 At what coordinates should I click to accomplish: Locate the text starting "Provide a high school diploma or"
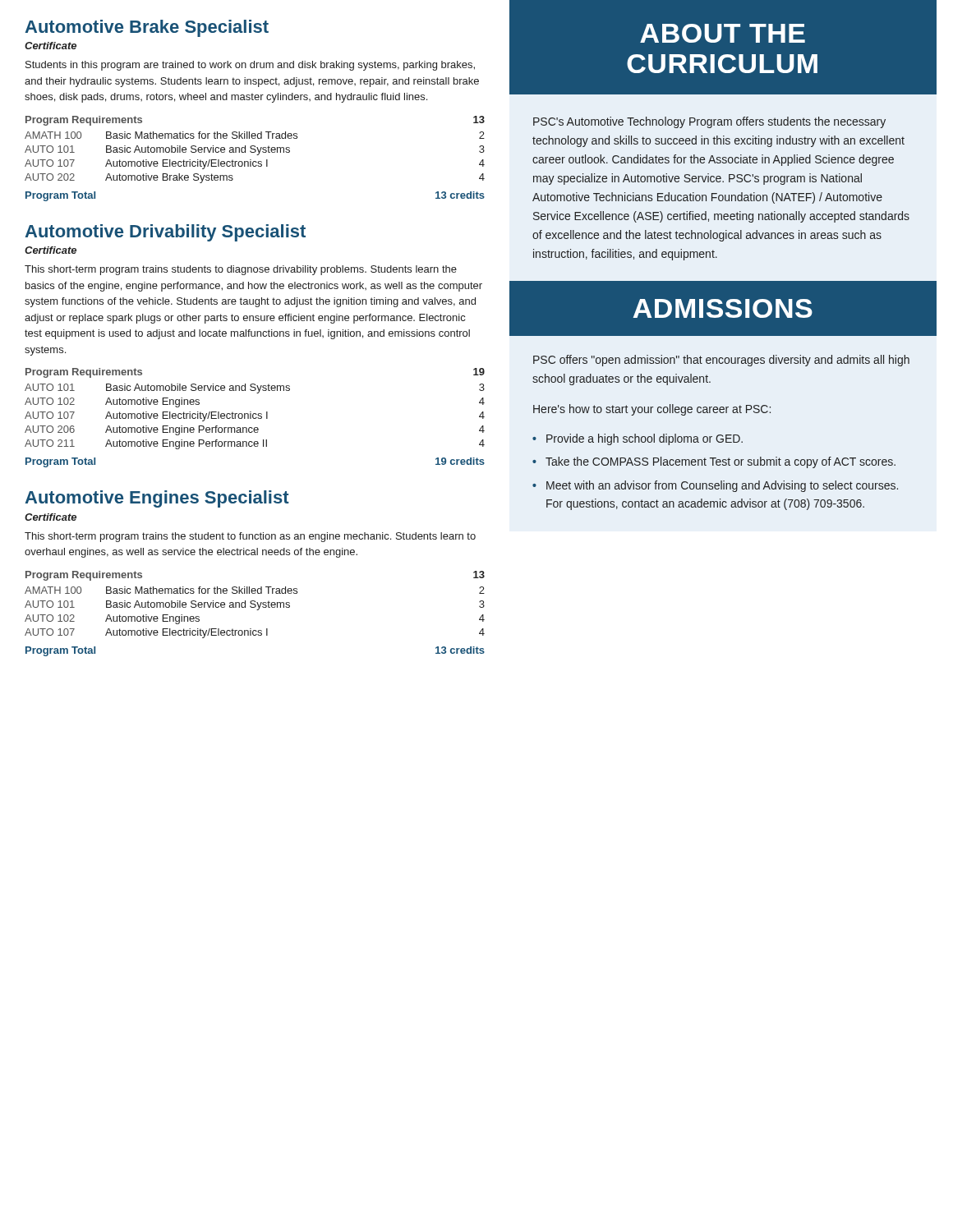coord(645,438)
